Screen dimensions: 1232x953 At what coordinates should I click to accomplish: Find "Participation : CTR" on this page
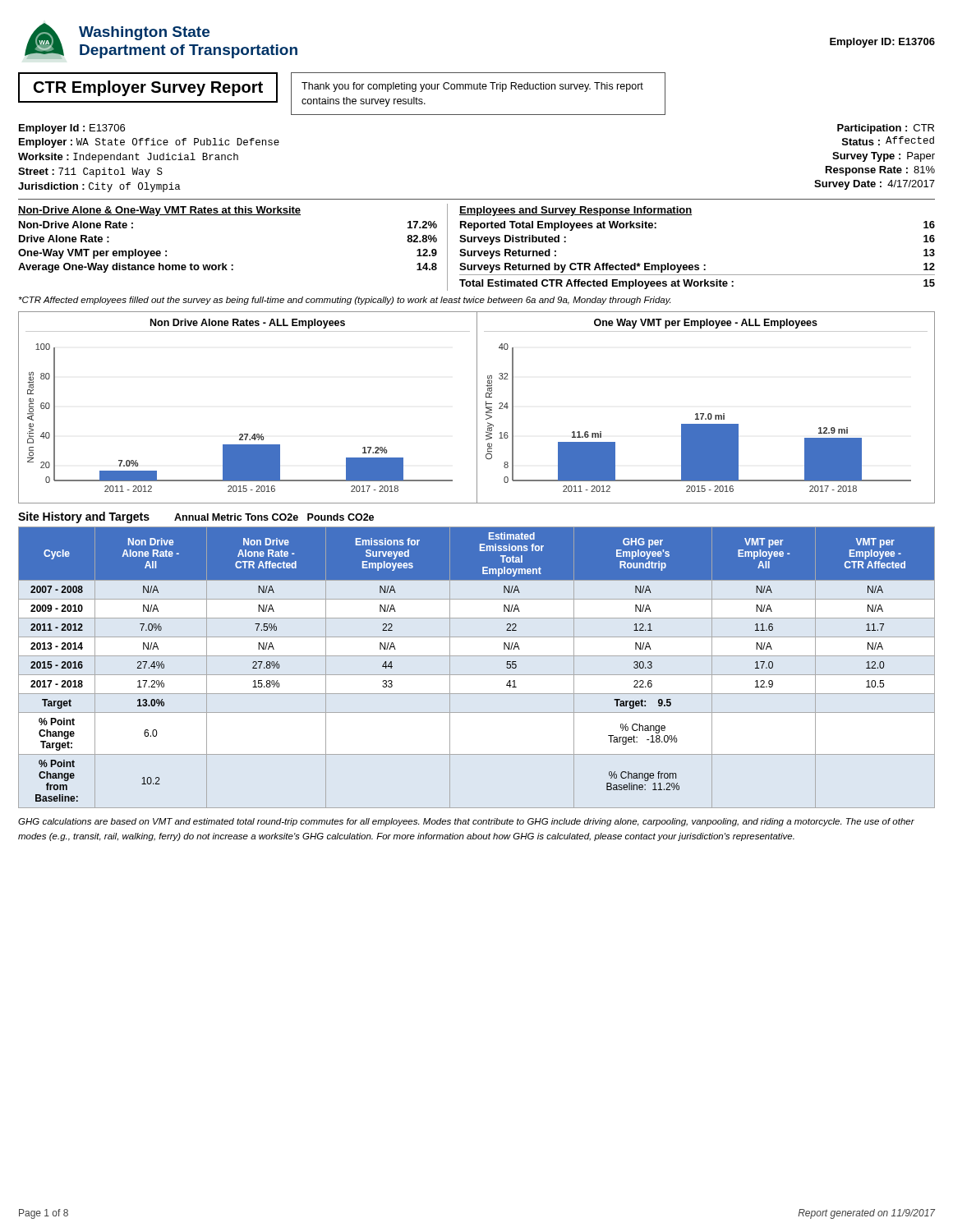(x=886, y=128)
